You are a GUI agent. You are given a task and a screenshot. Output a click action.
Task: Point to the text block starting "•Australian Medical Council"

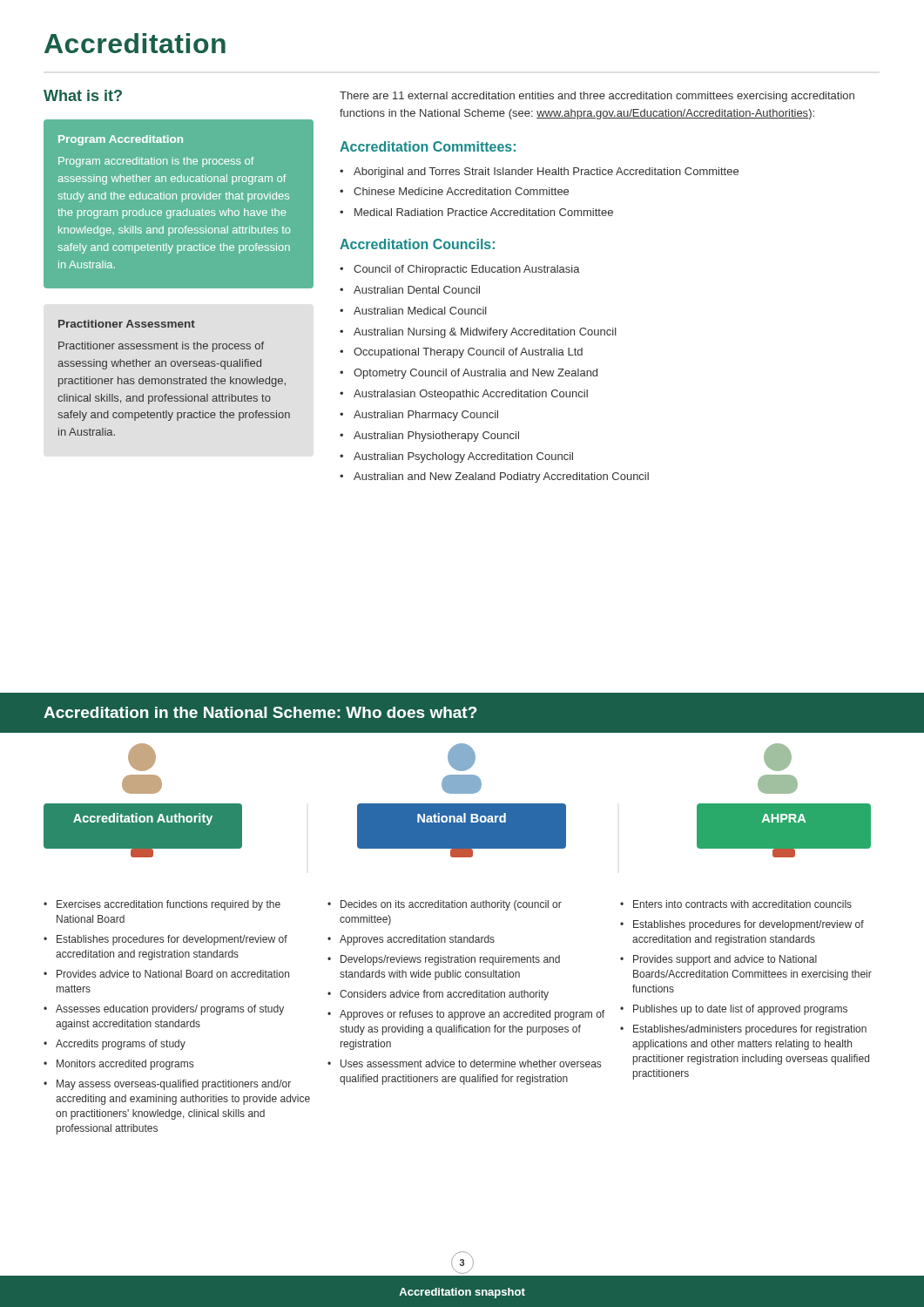click(x=413, y=311)
